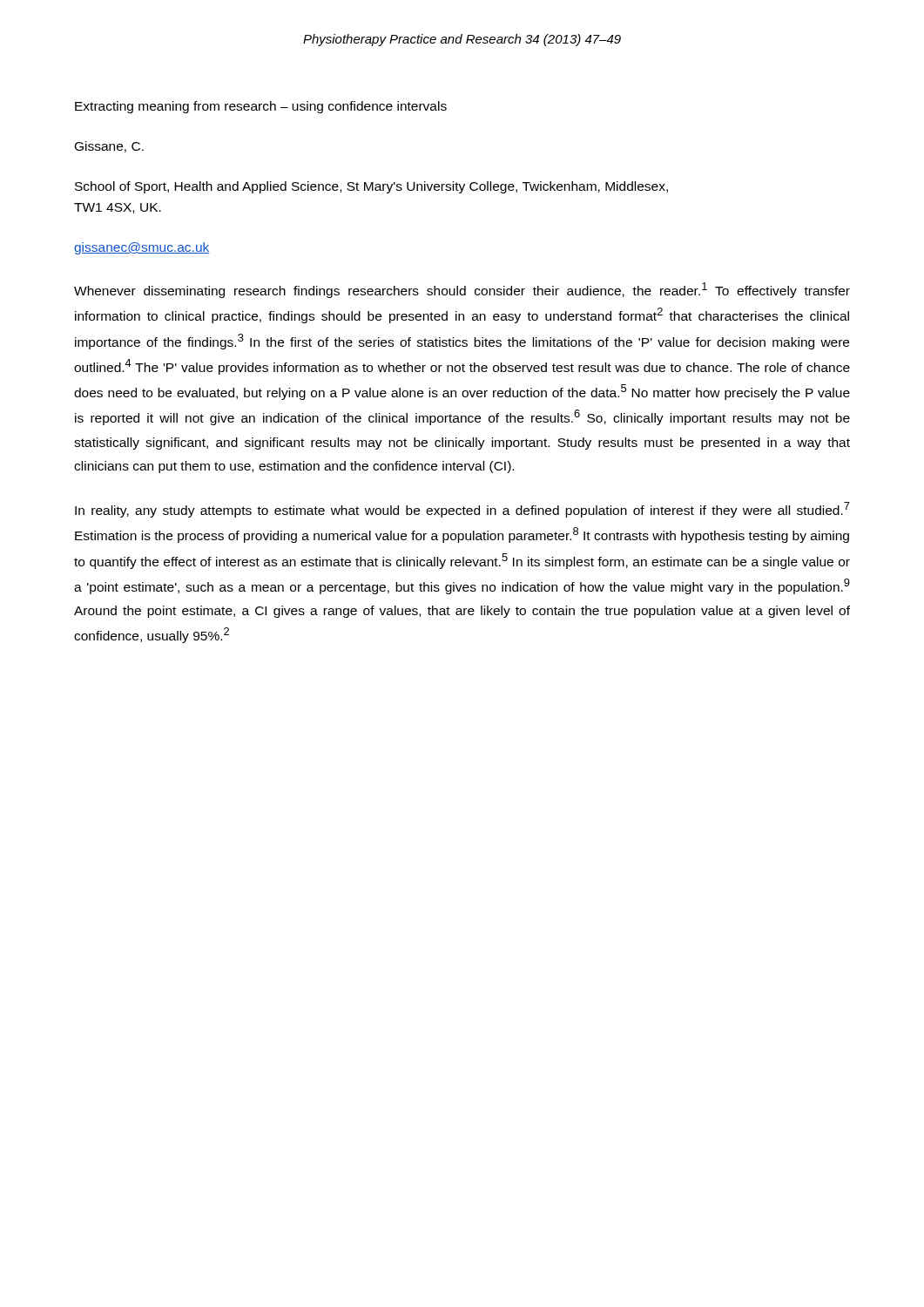Select the text block with the text "School of Sport,"
This screenshot has width=924, height=1307.
[372, 197]
